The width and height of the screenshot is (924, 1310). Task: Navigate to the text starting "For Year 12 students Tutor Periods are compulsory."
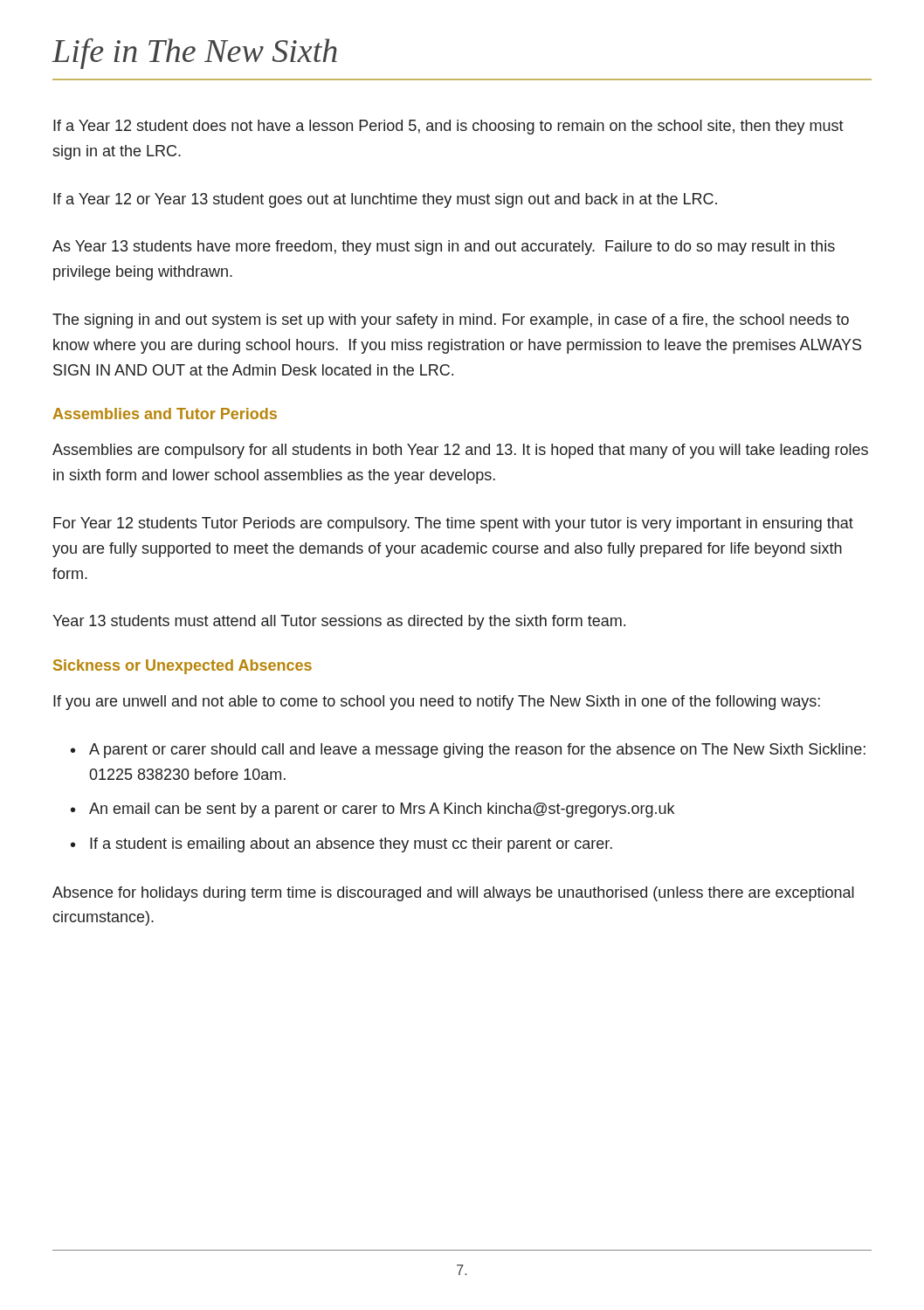tap(453, 548)
